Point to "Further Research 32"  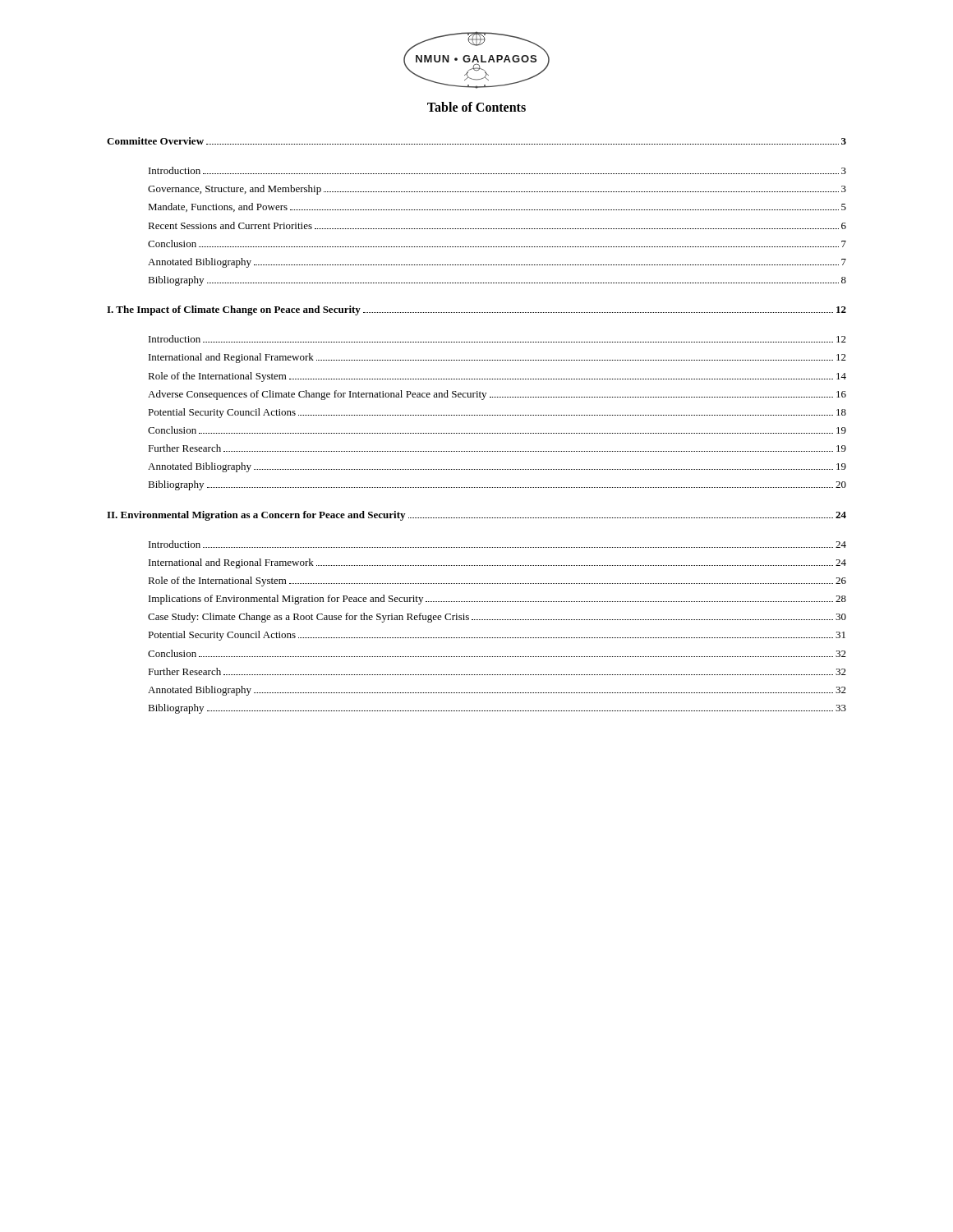[x=476, y=672]
